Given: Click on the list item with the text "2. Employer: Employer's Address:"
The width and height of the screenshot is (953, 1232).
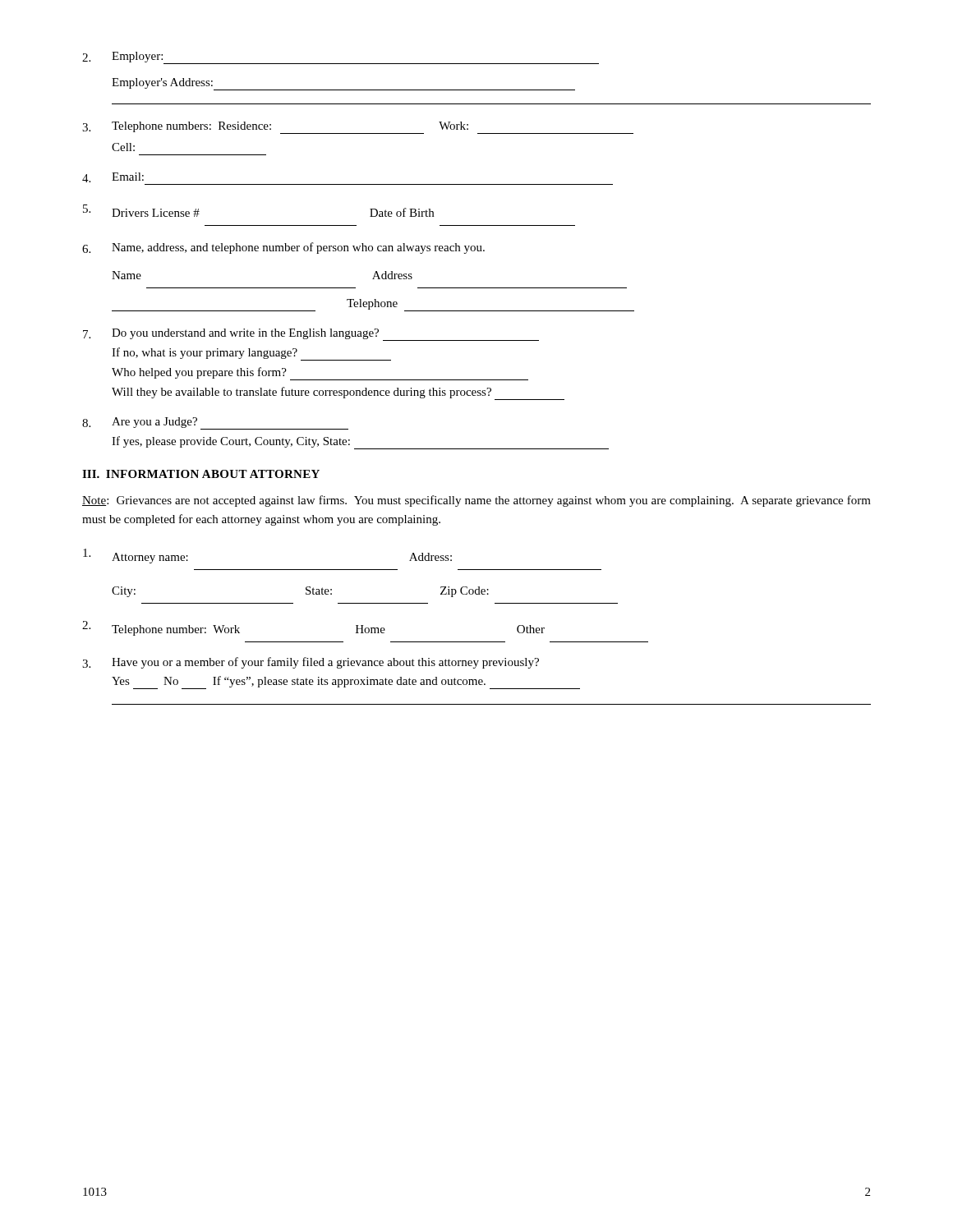Looking at the screenshot, I should (x=137, y=58).
